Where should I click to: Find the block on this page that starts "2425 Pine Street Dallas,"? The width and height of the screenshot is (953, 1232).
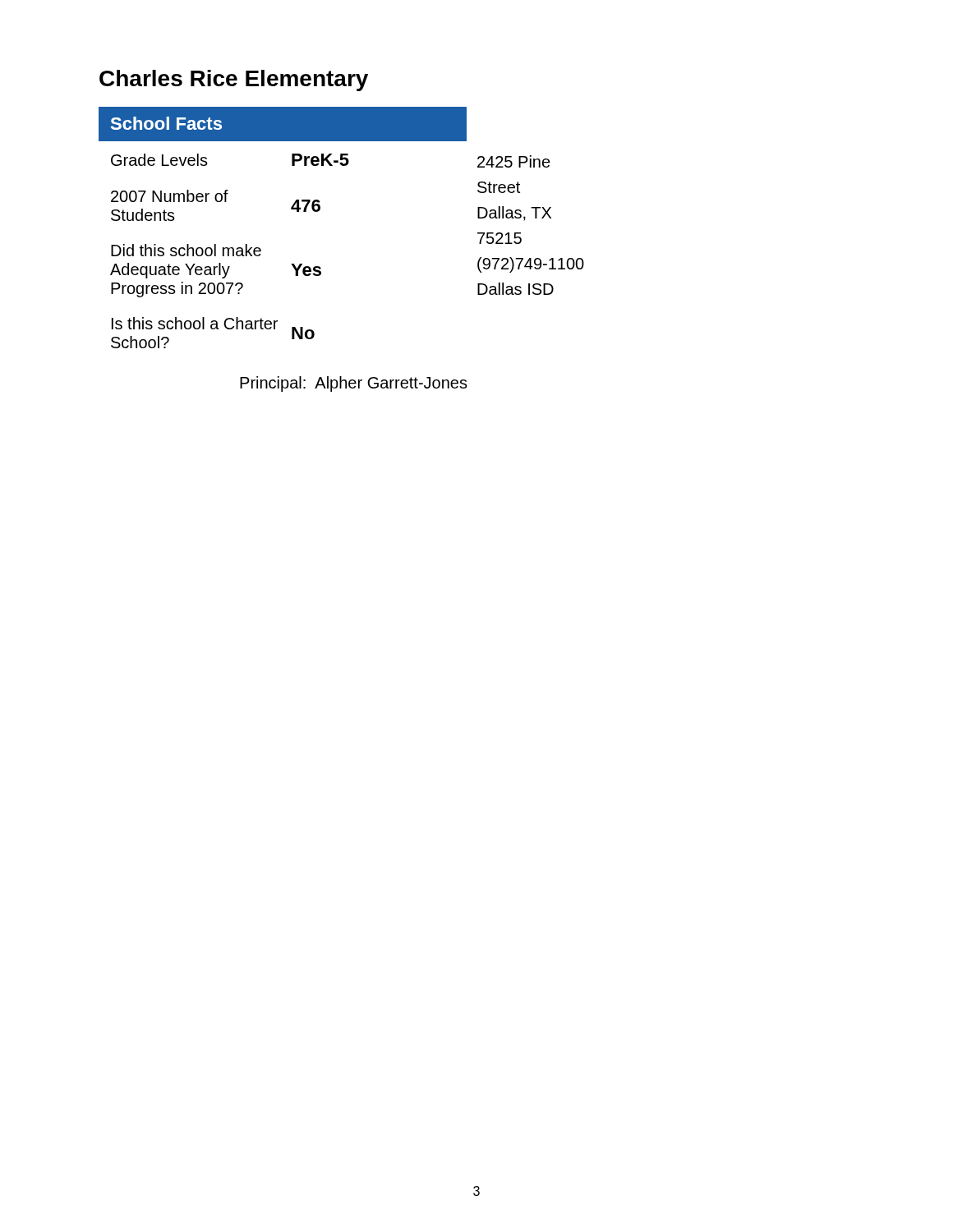pyautogui.click(x=530, y=225)
